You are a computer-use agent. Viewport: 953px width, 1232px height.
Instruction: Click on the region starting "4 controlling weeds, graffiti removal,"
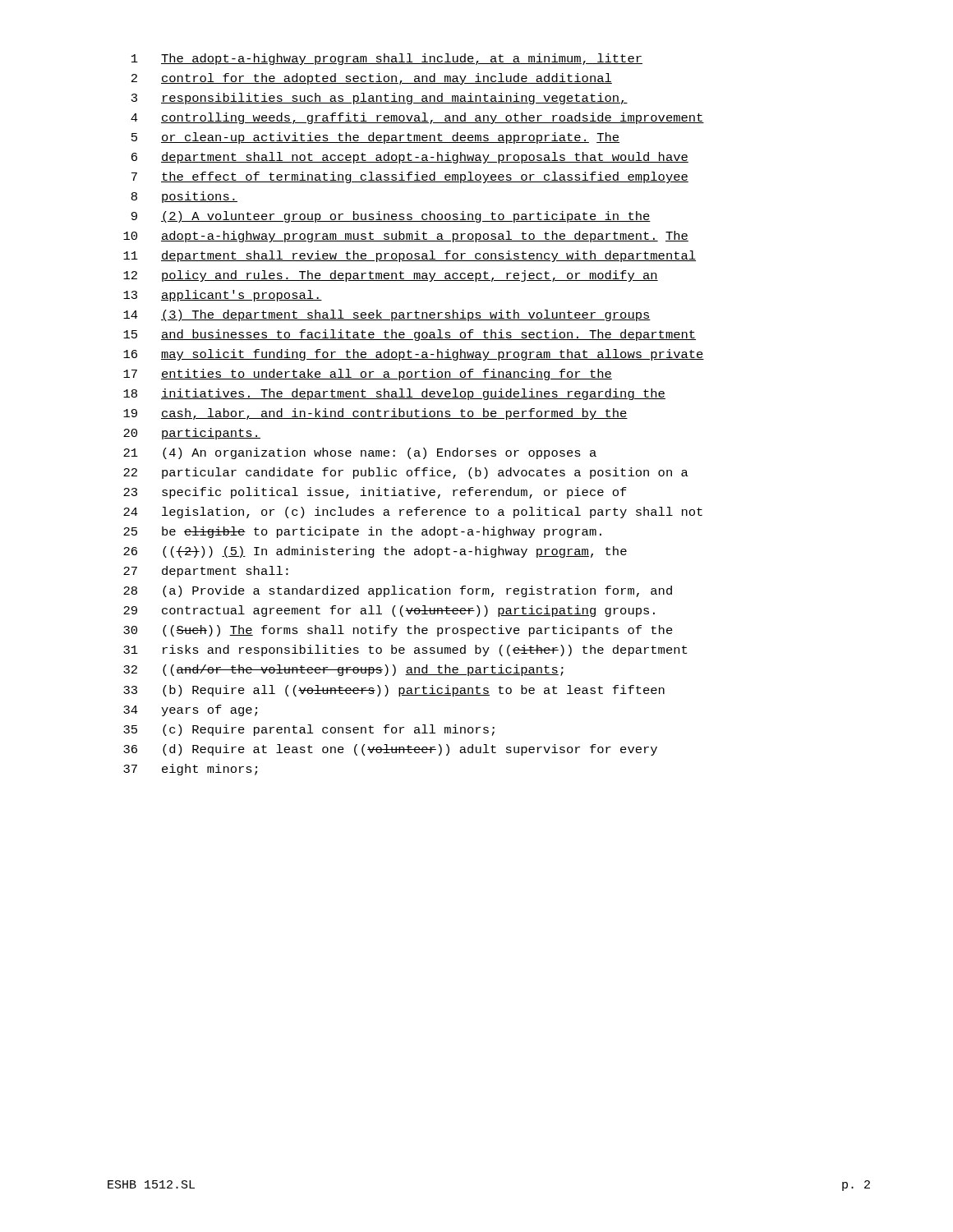(x=489, y=118)
